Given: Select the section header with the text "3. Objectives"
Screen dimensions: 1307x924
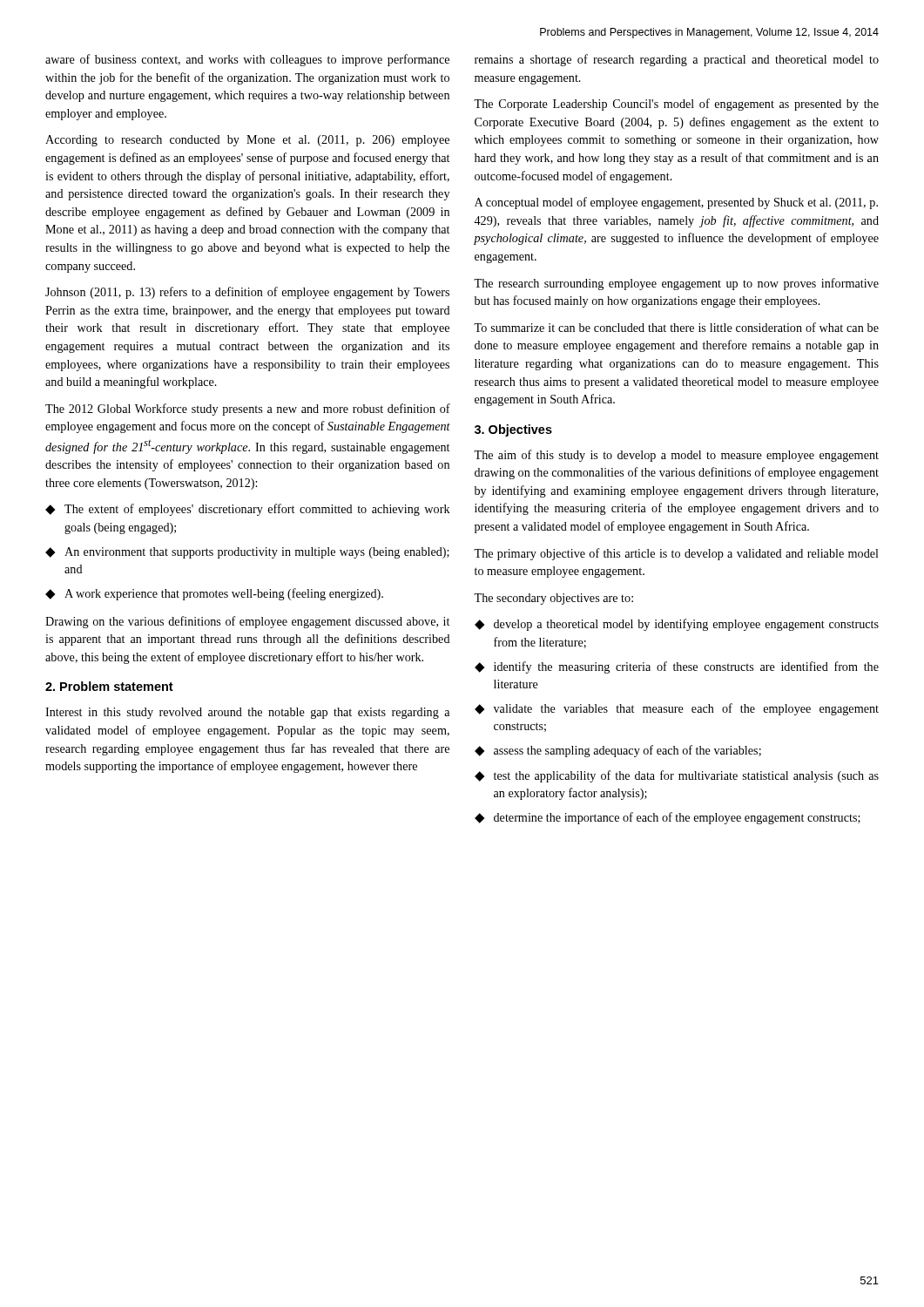Looking at the screenshot, I should 513,429.
